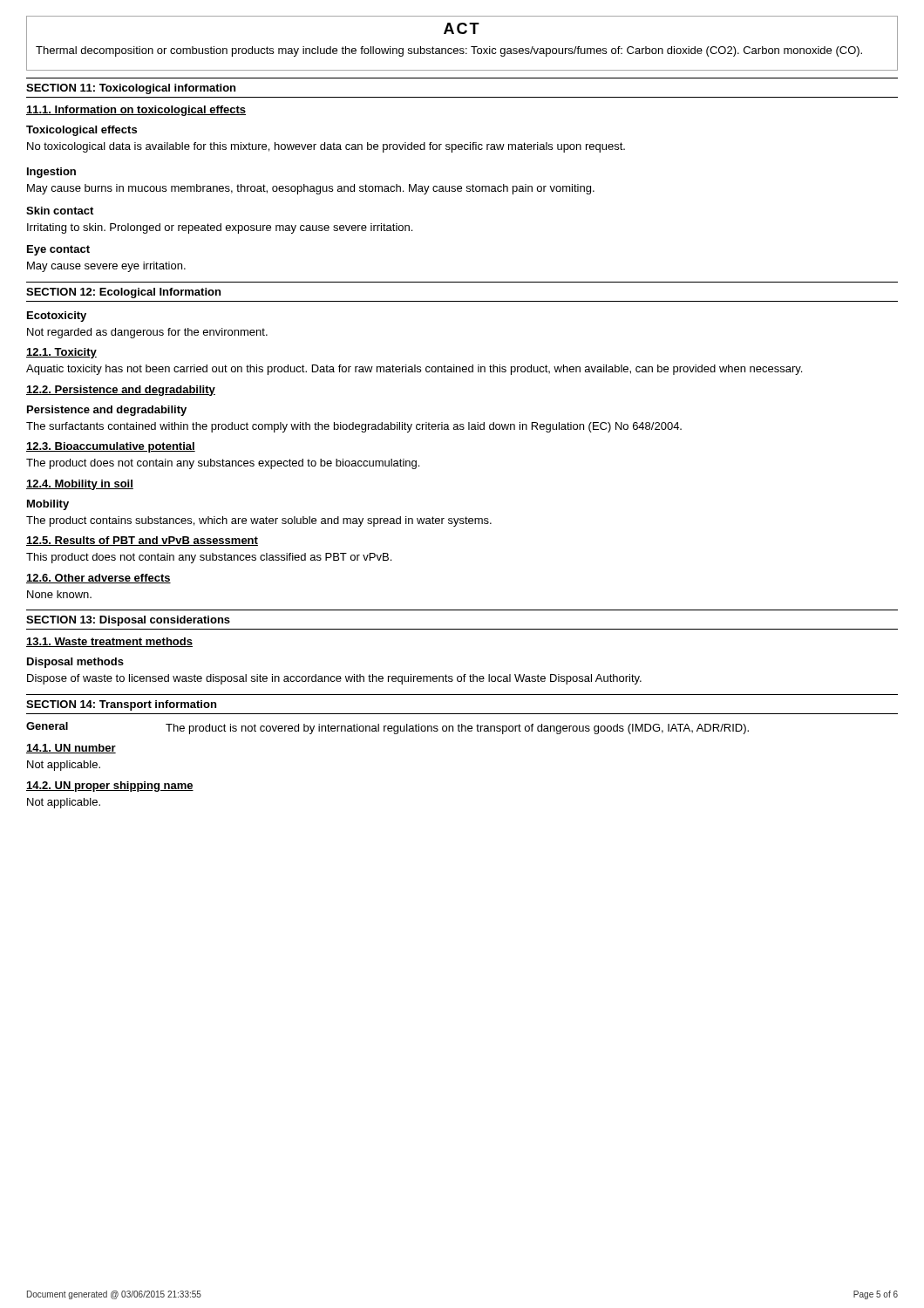924x1308 pixels.
Task: Find the passage starting "12.6. Other adverse effects"
Action: (98, 577)
